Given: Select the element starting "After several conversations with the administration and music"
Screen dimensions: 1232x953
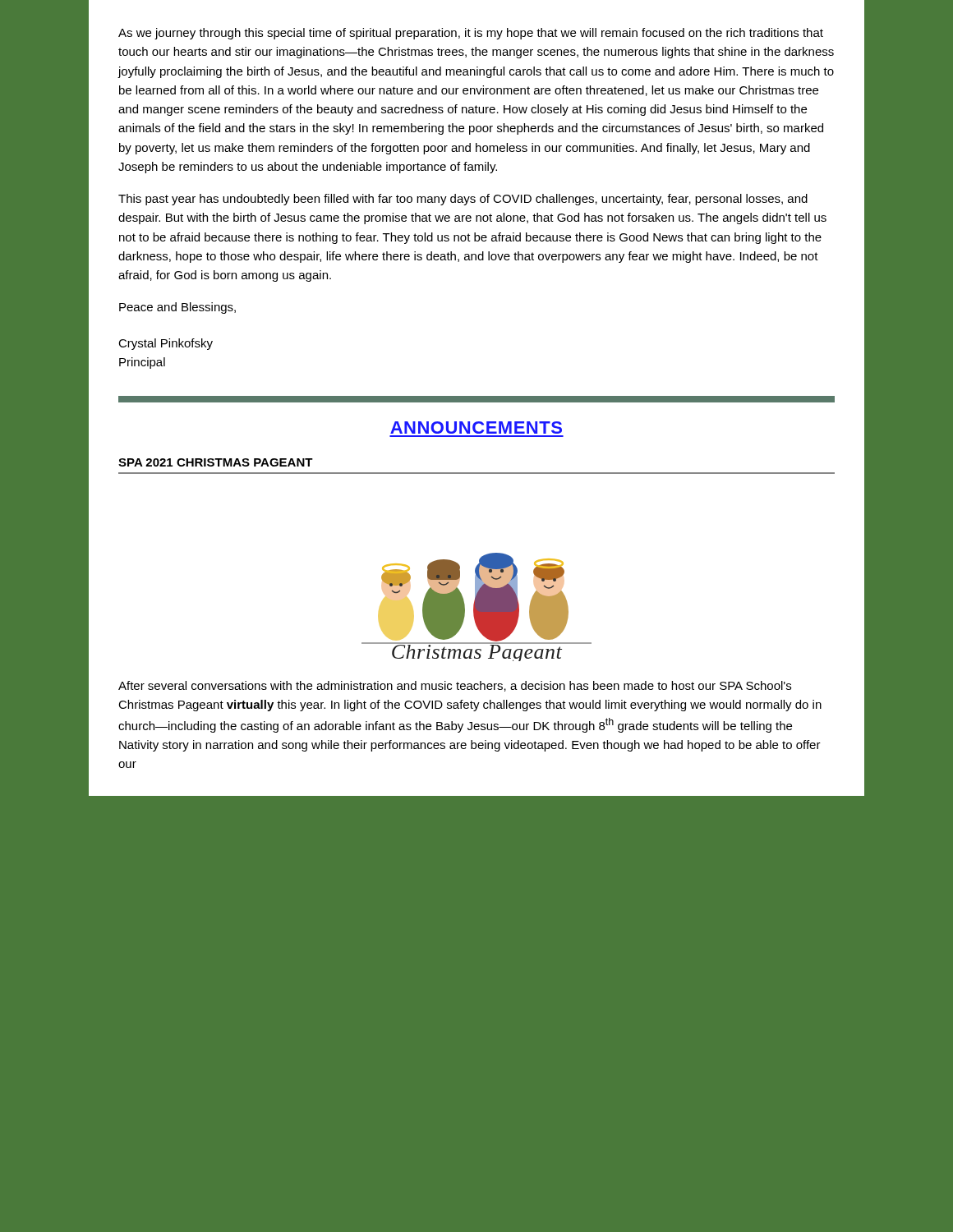Looking at the screenshot, I should (x=470, y=724).
